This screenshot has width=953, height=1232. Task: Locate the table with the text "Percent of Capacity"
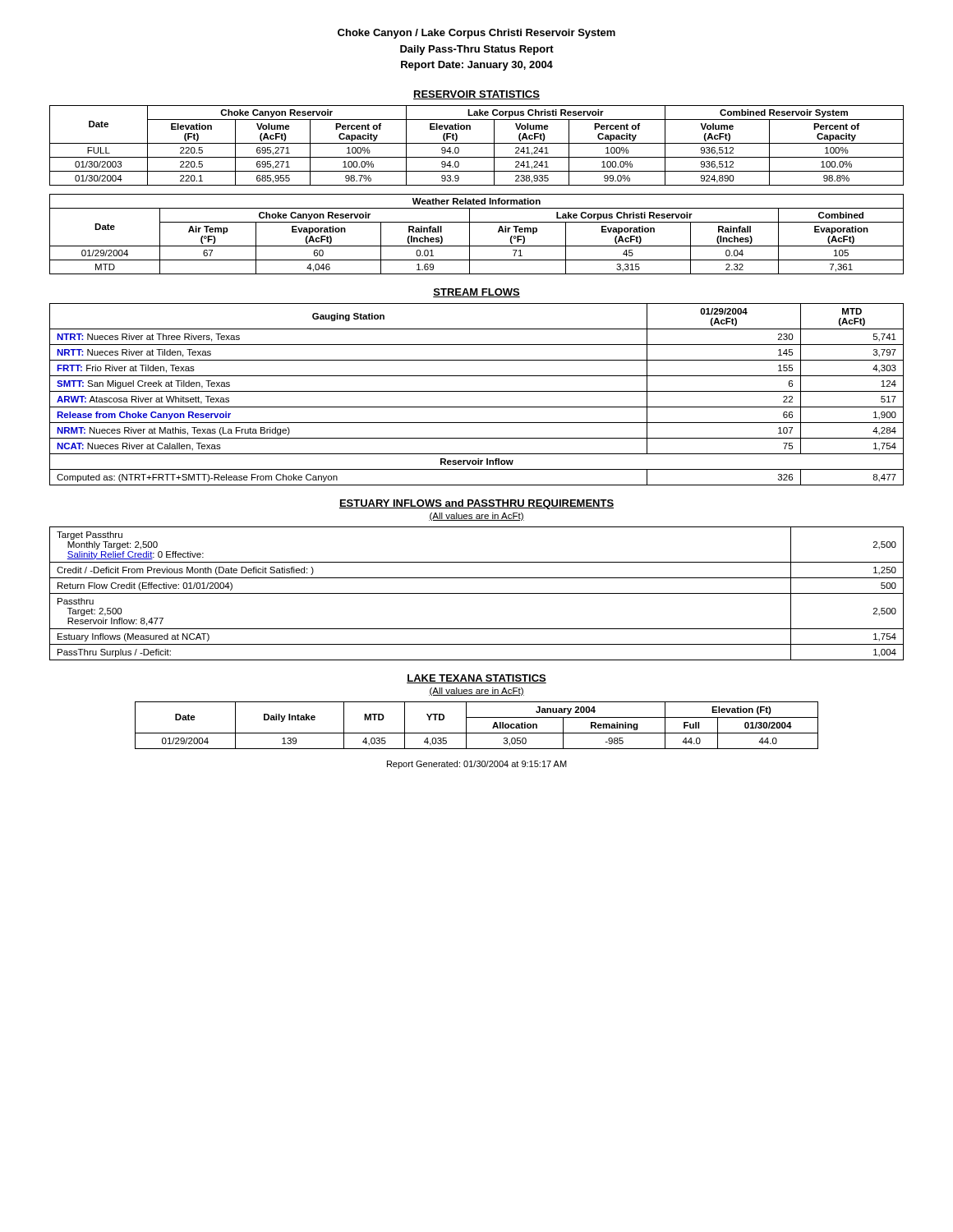click(x=476, y=145)
